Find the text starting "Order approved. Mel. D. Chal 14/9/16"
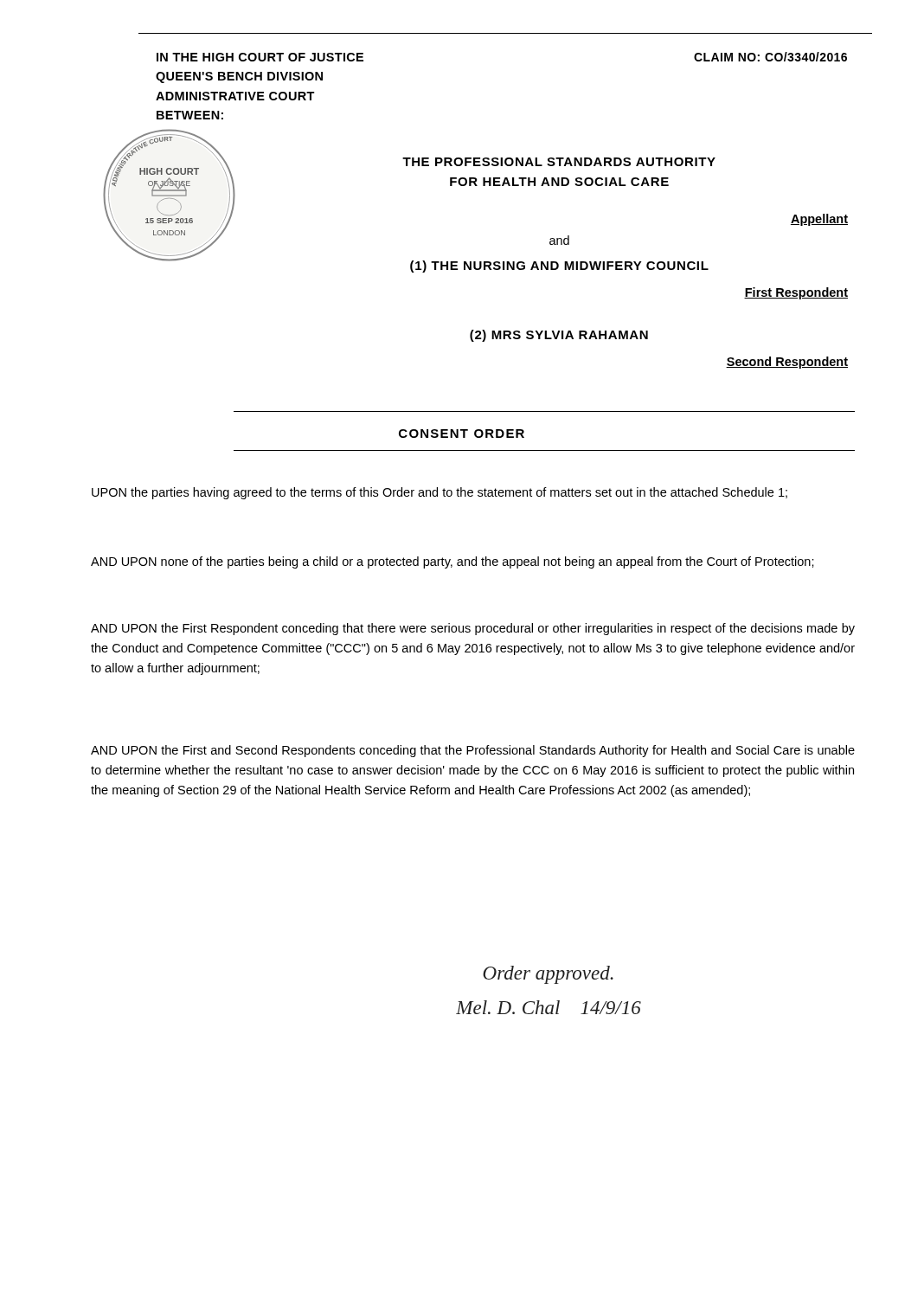924x1298 pixels. click(548, 990)
